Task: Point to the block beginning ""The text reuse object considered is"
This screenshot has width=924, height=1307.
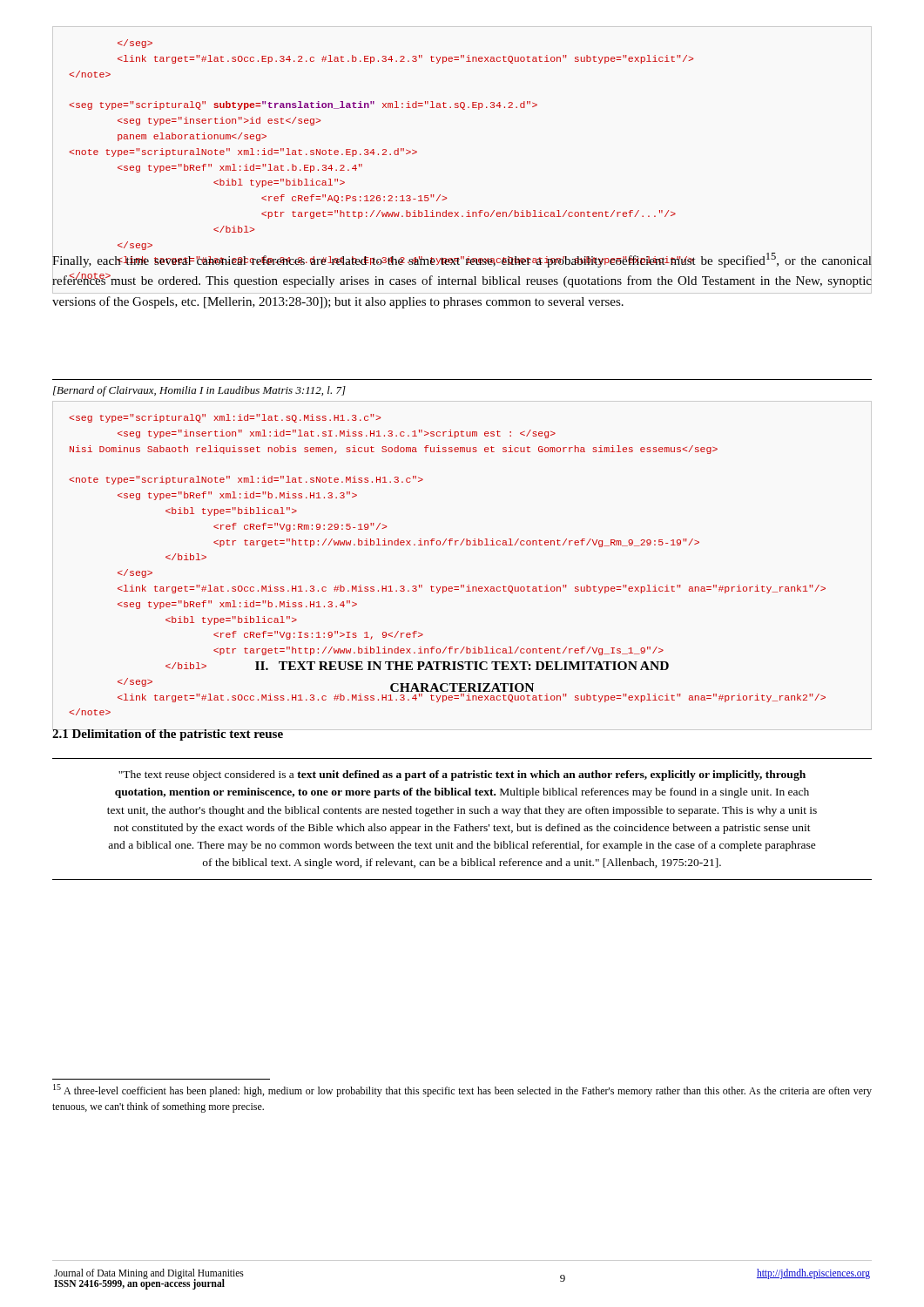Action: [x=462, y=819]
